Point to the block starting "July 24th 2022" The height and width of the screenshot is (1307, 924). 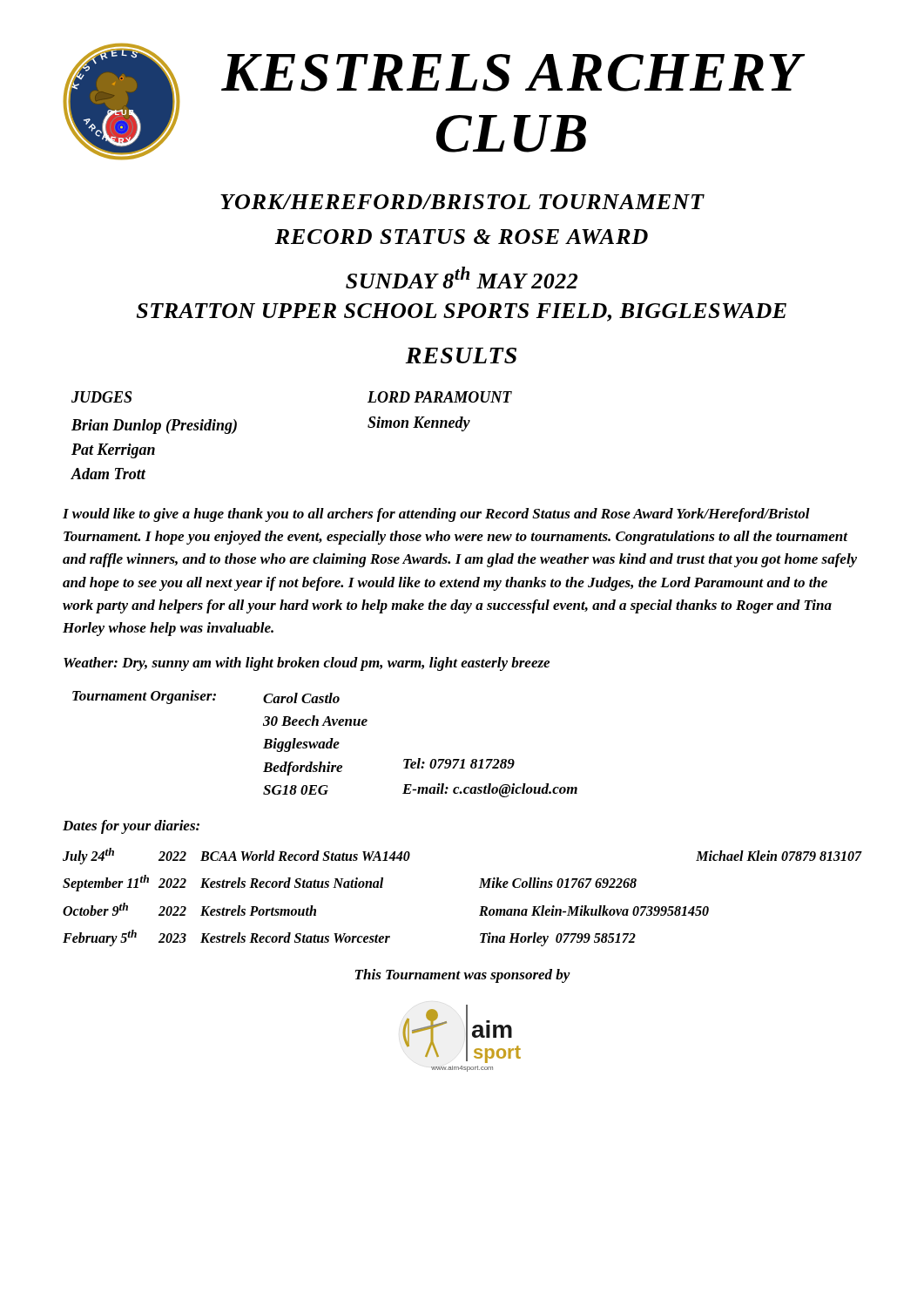coord(97,855)
